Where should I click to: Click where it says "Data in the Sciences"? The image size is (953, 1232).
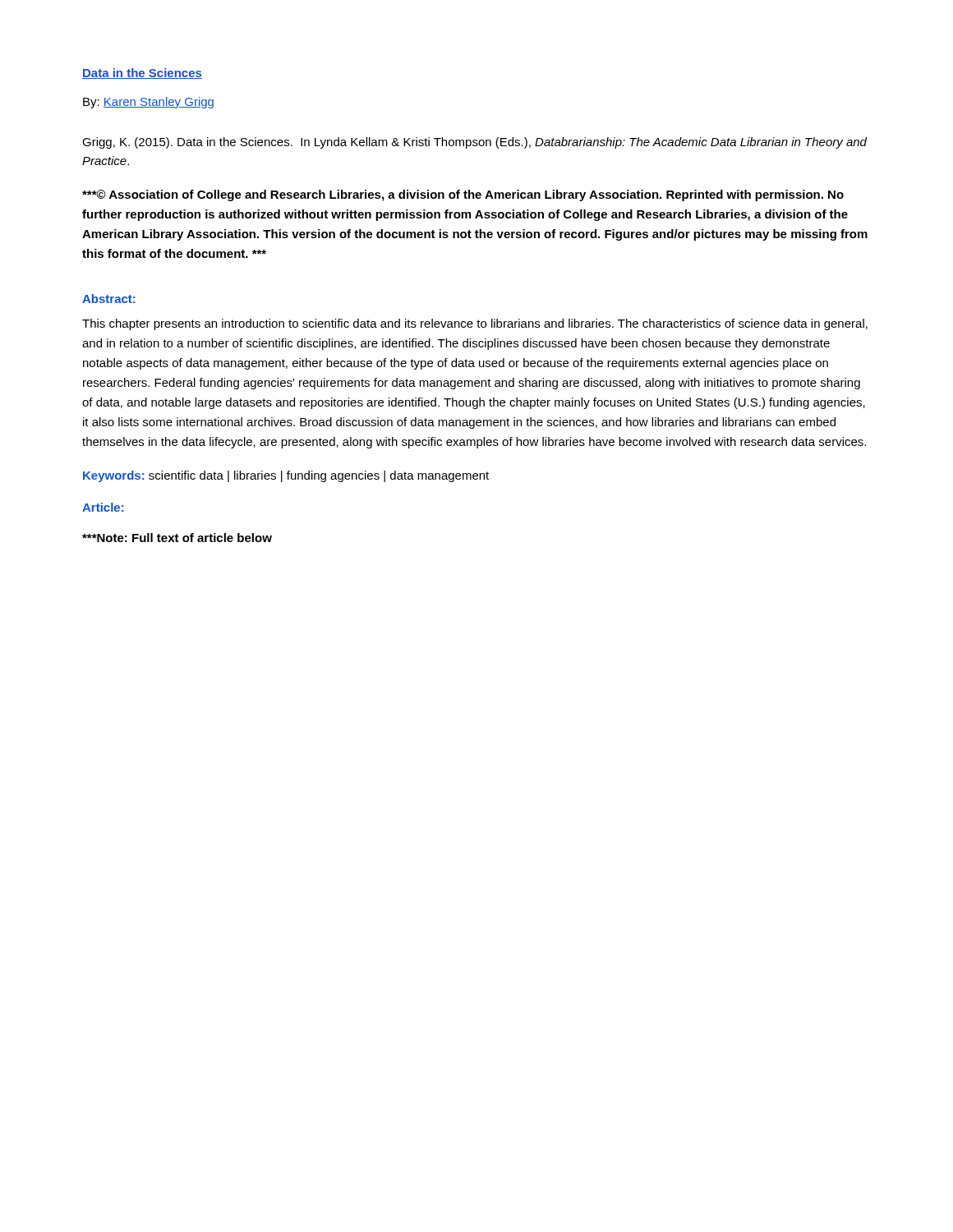click(x=142, y=73)
